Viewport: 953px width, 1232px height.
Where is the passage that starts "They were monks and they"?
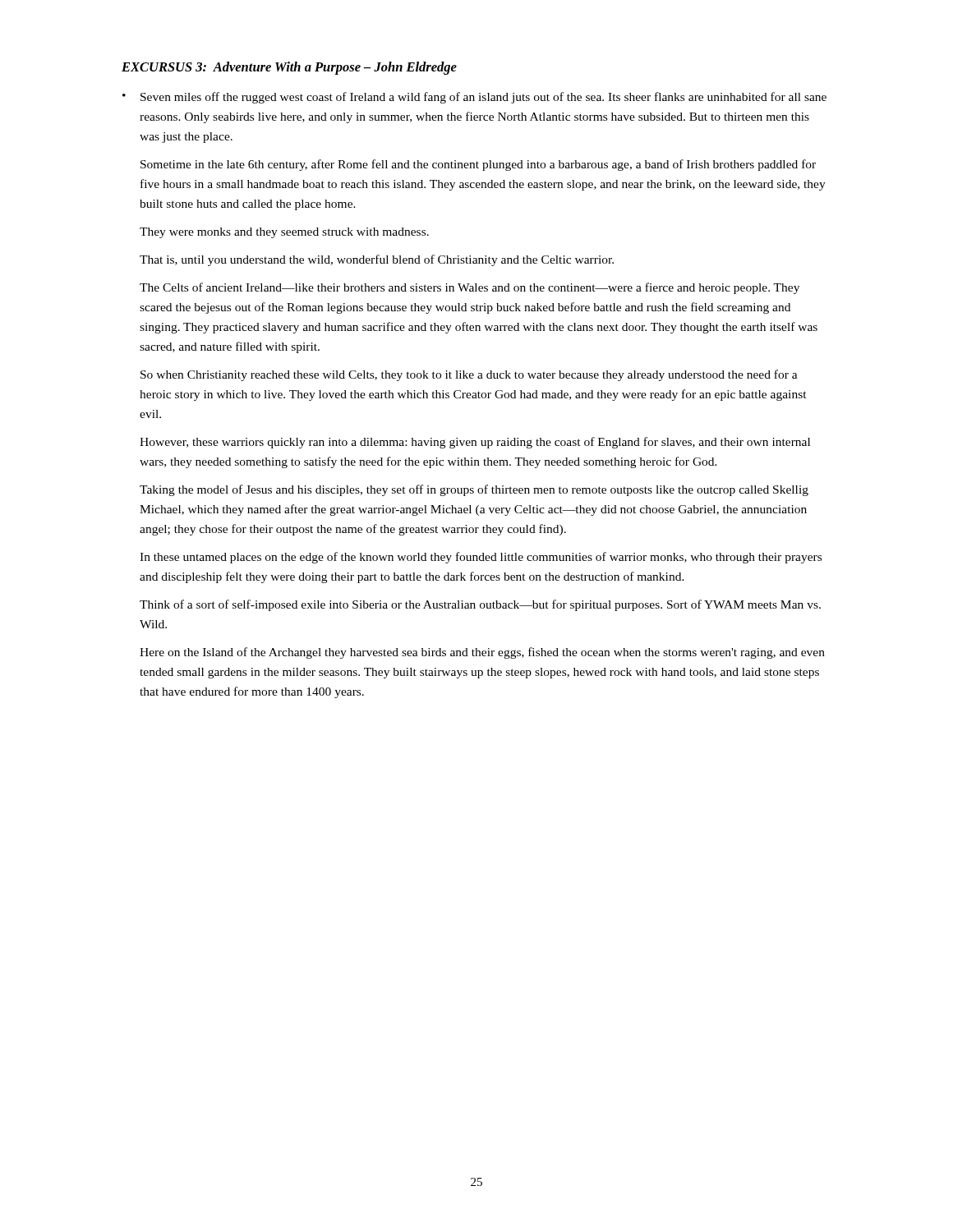[x=284, y=233]
